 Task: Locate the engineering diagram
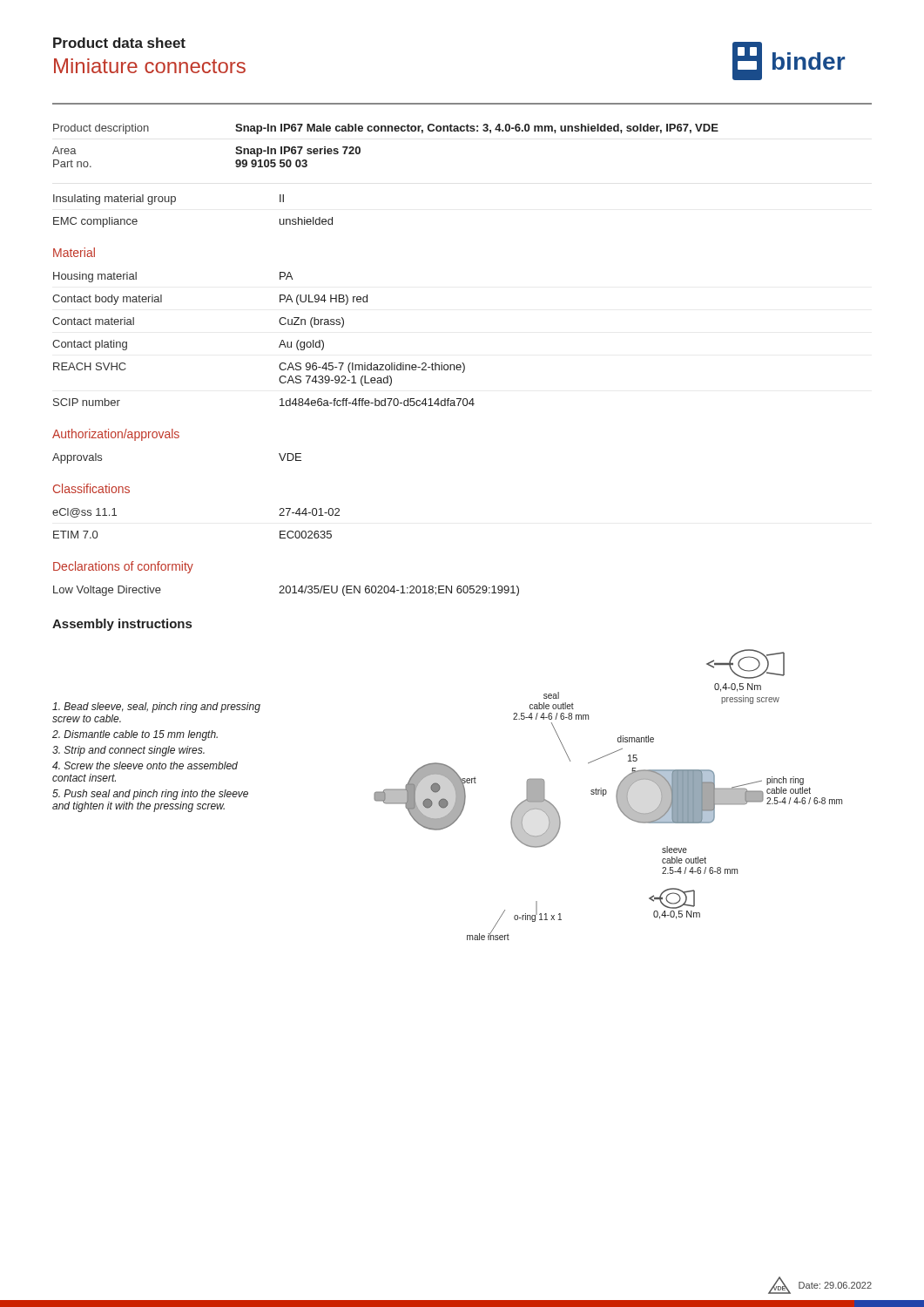[x=566, y=796]
